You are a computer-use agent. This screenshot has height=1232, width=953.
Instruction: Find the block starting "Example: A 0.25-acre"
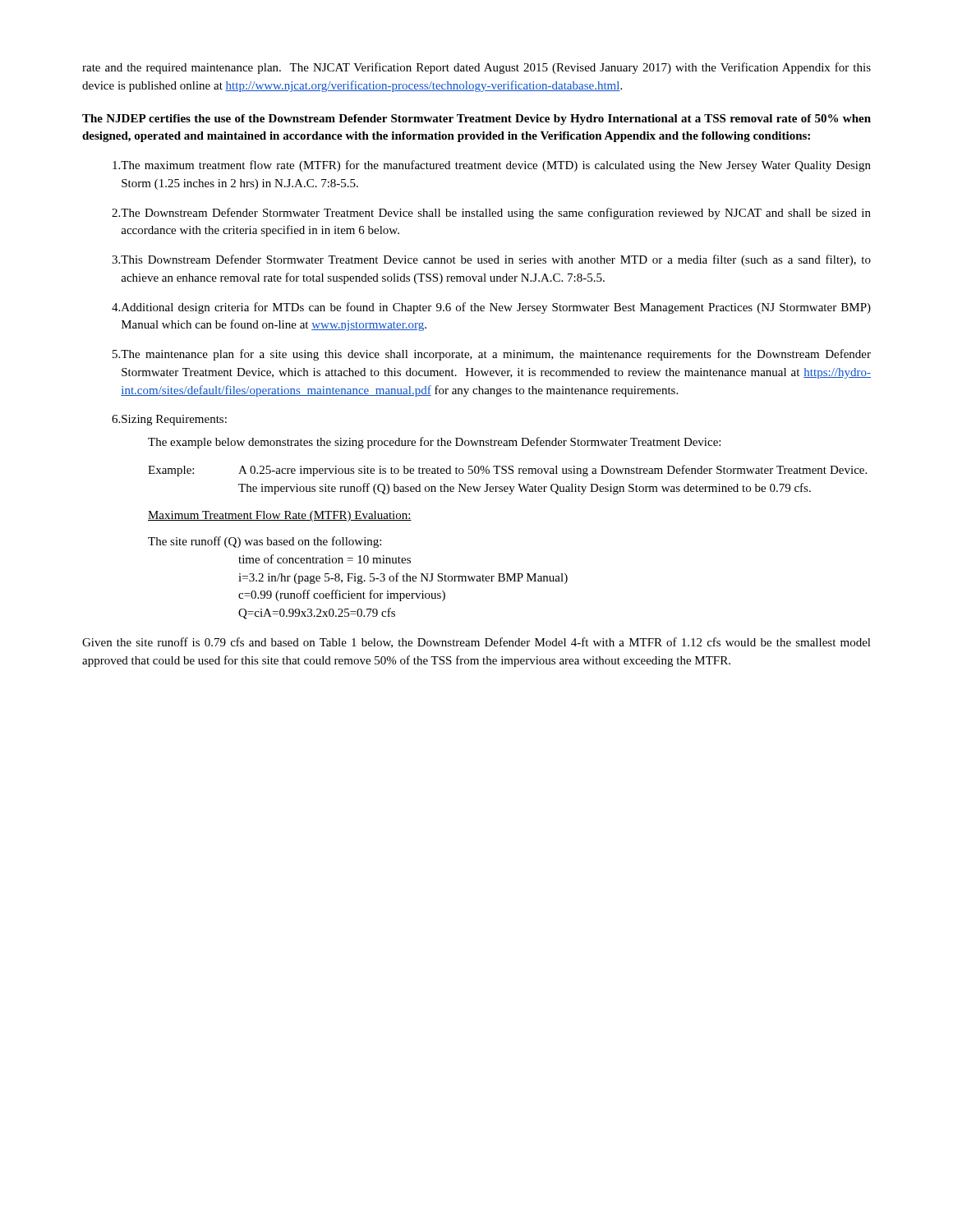[509, 479]
